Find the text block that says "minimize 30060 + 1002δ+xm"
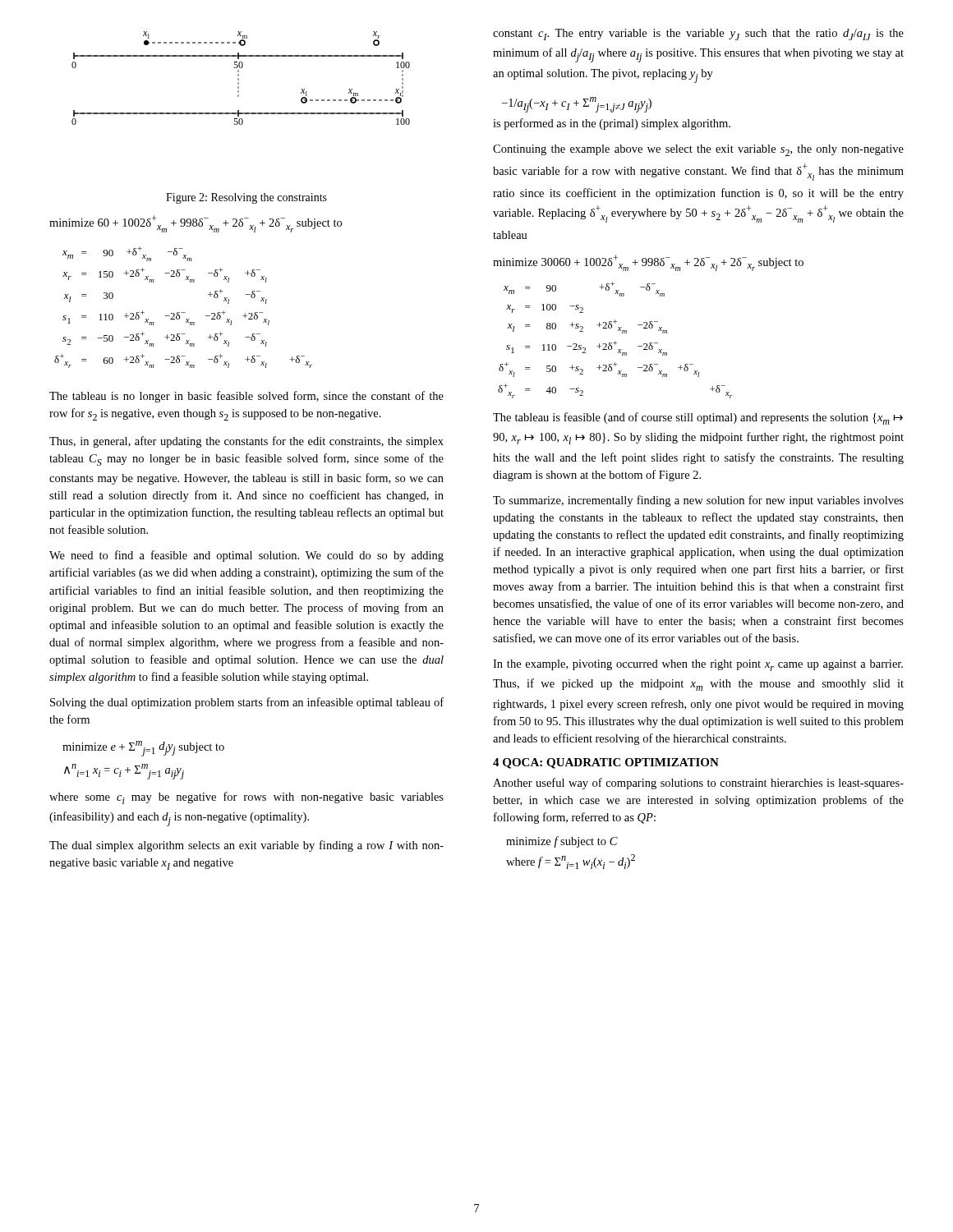This screenshot has width=953, height=1232. [x=648, y=263]
